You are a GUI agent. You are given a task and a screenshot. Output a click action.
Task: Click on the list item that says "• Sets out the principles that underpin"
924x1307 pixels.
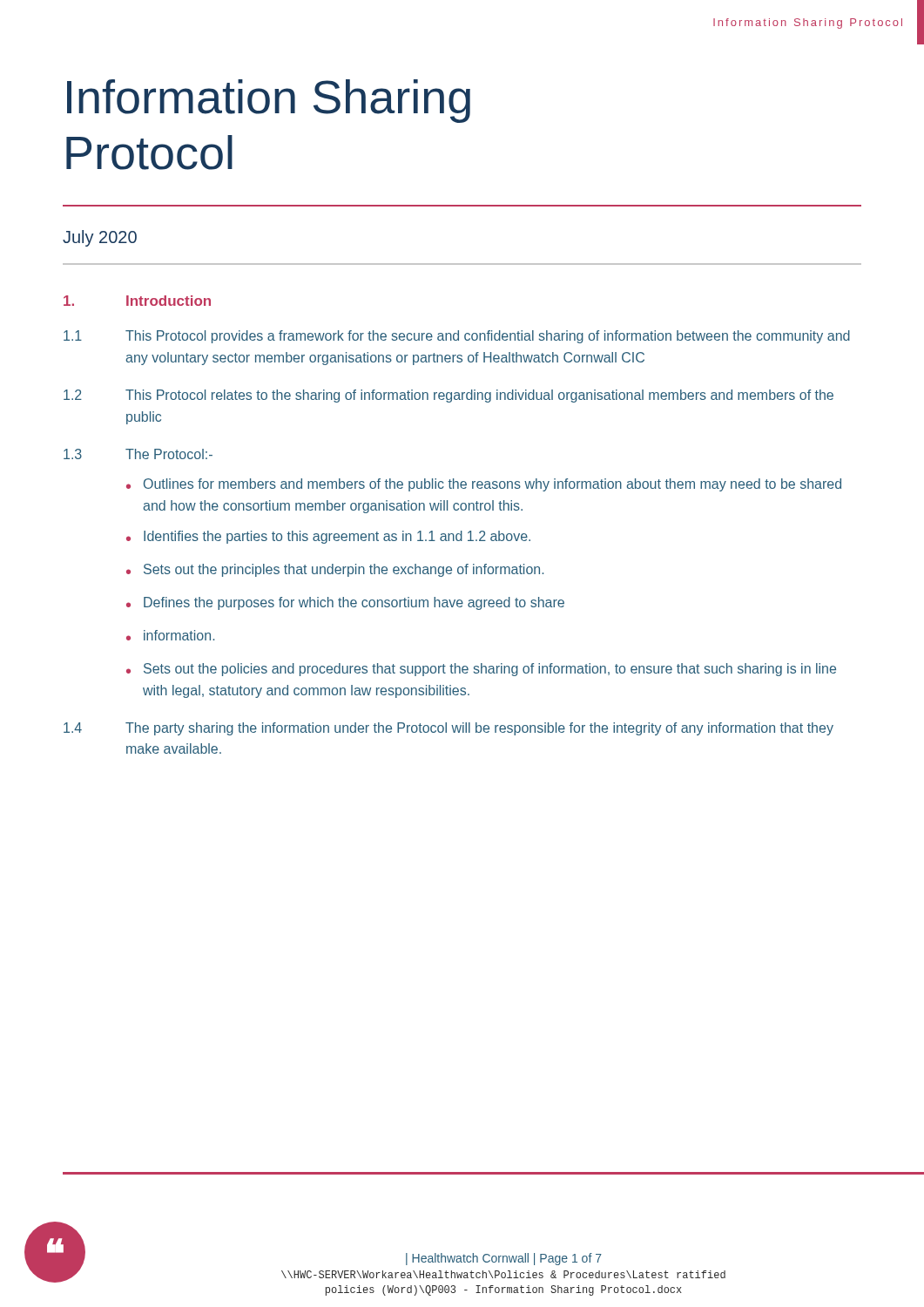point(493,572)
